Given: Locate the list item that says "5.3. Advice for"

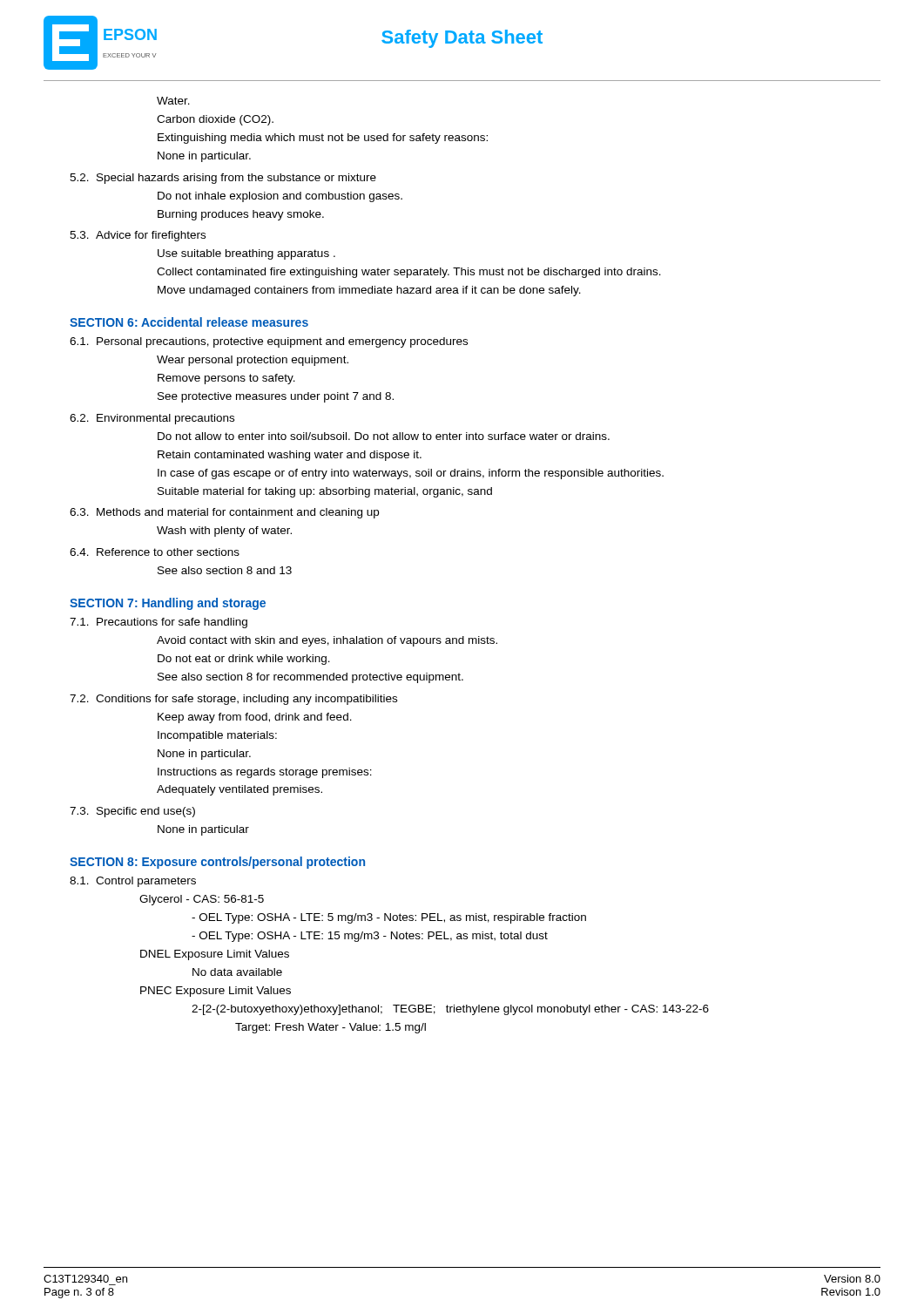Looking at the screenshot, I should [x=471, y=263].
